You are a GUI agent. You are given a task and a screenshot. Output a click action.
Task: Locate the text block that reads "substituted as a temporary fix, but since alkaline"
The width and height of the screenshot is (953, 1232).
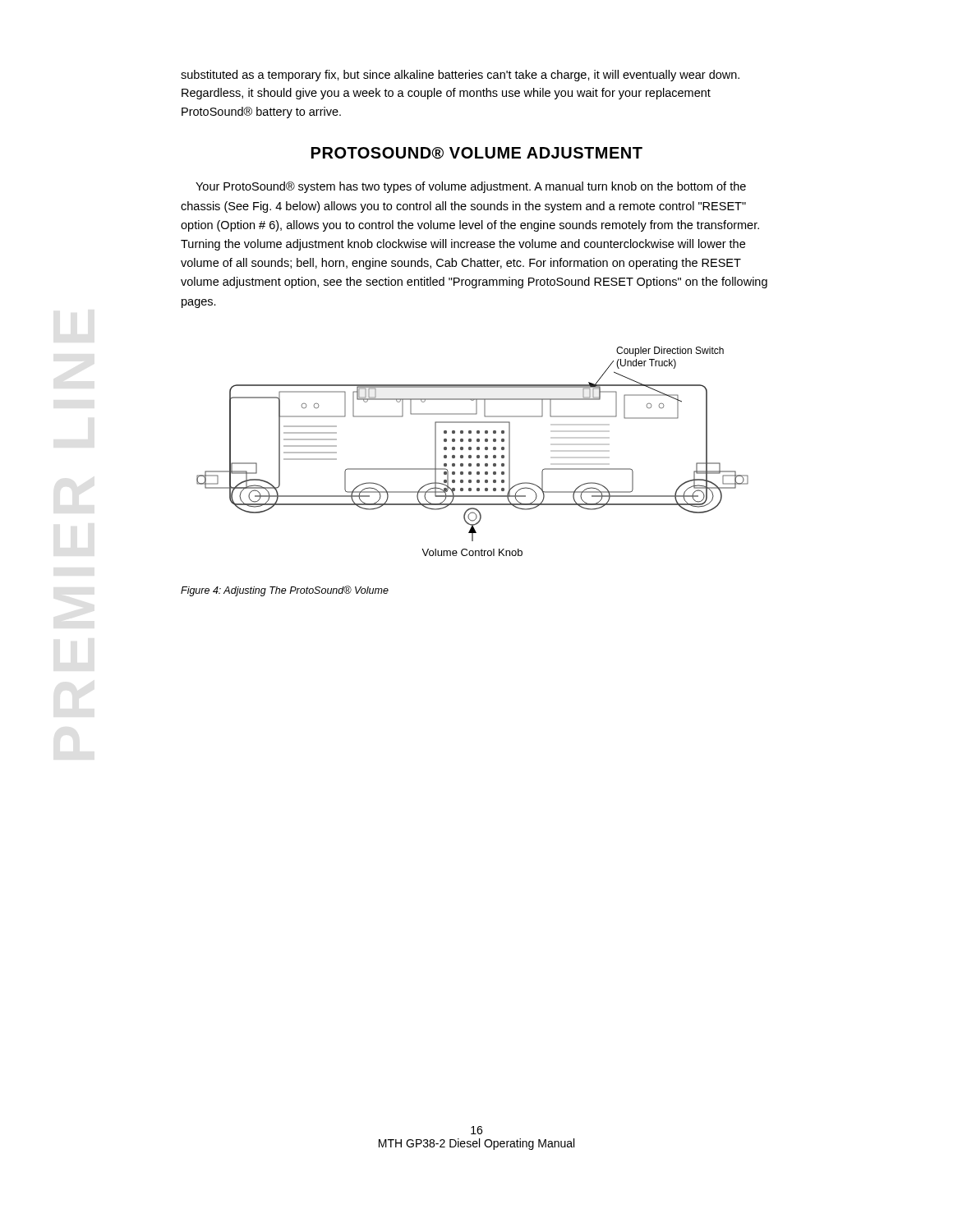[461, 93]
